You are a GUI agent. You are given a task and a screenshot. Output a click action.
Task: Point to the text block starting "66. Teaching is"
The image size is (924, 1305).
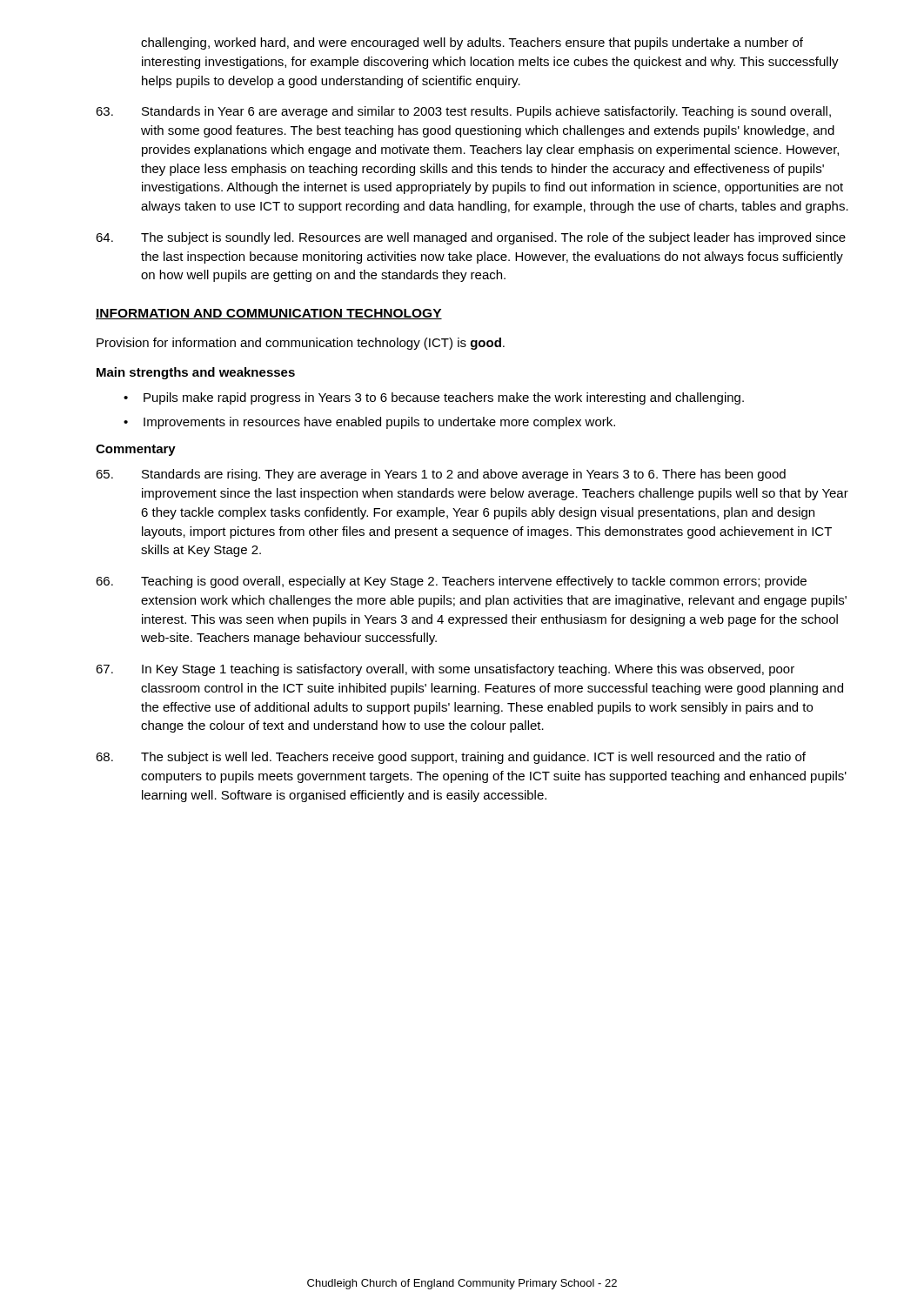point(474,609)
